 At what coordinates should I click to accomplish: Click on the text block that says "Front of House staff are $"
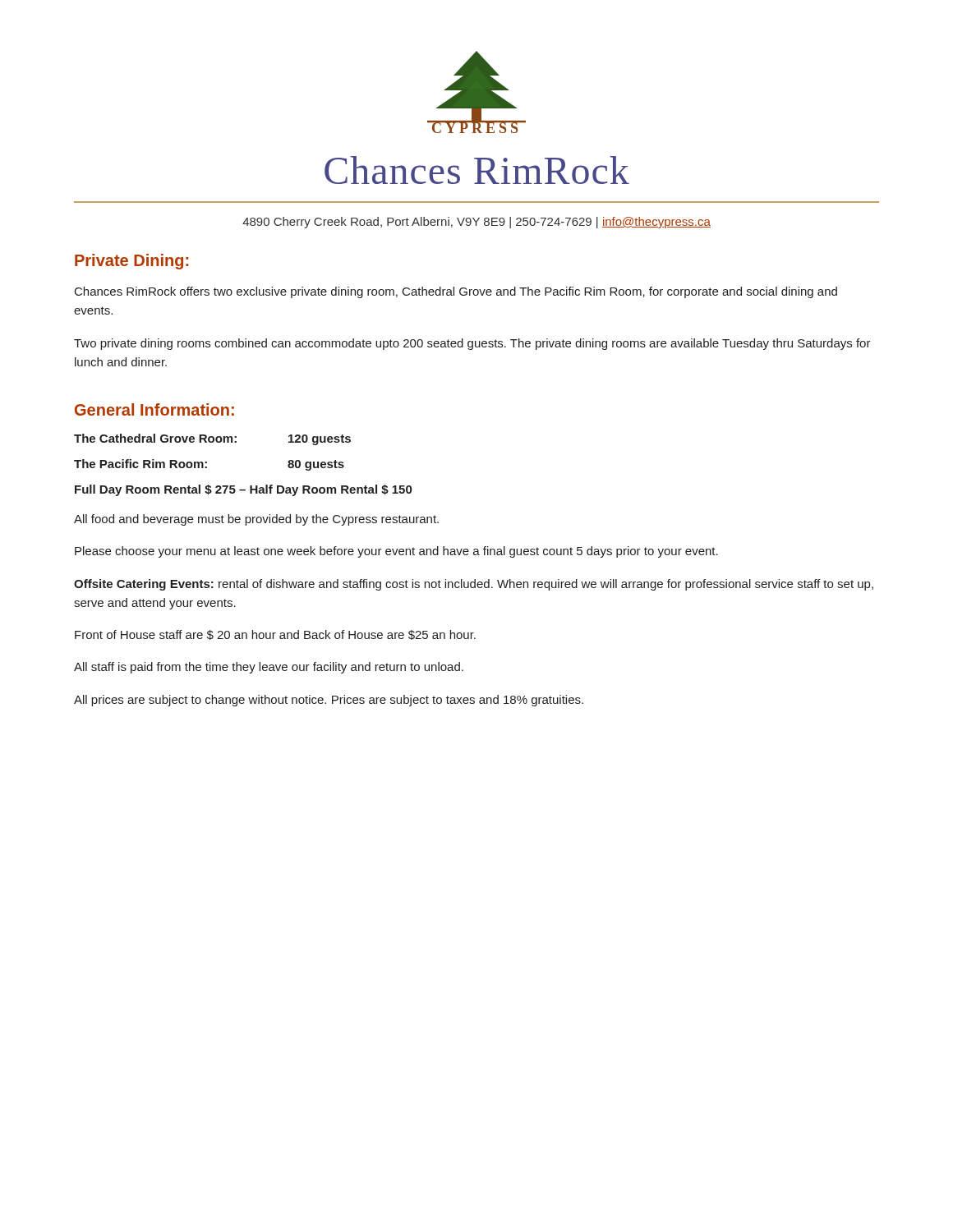(275, 634)
